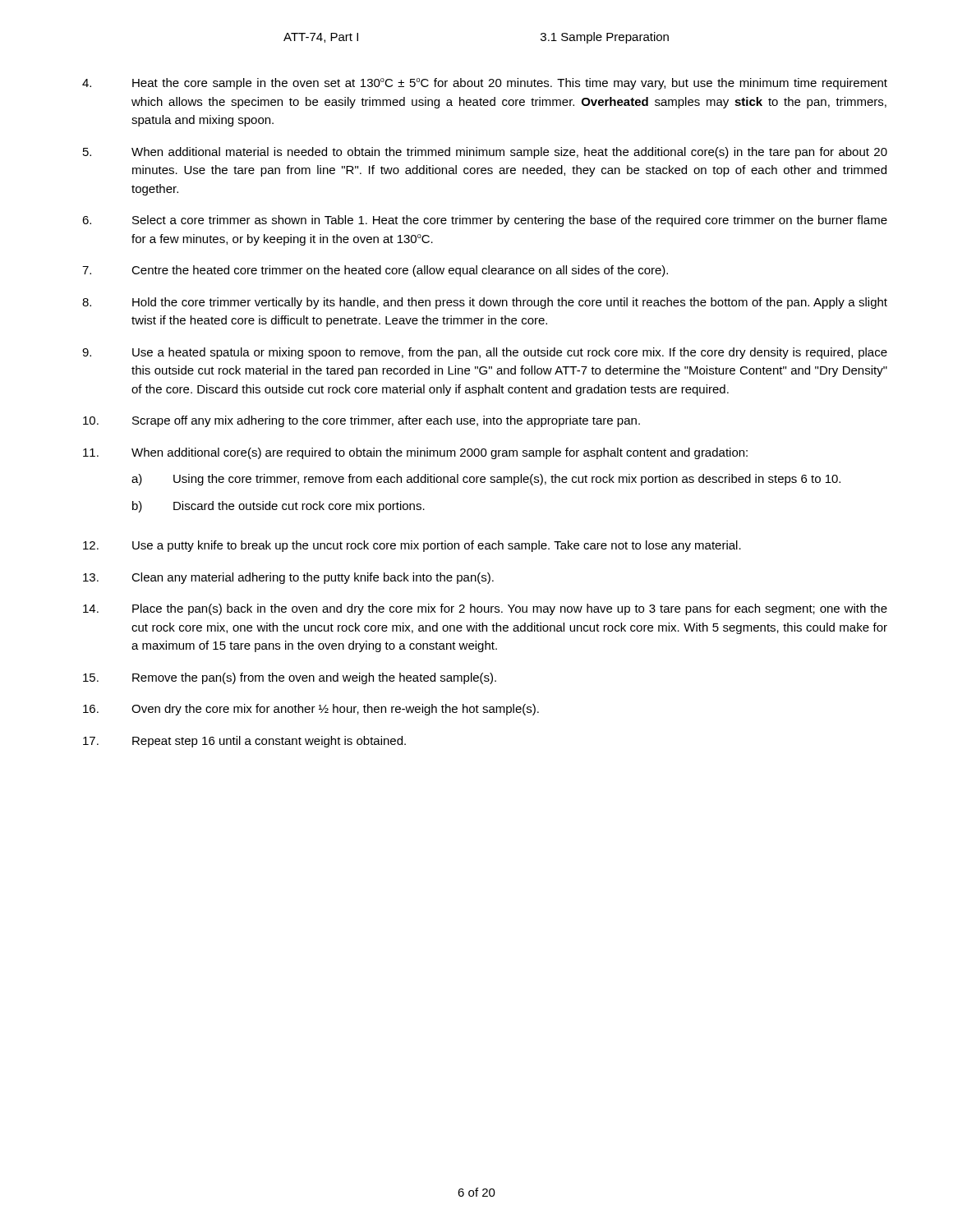This screenshot has width=953, height=1232.
Task: Find the list item that reads "17. Repeat step"
Action: pyautogui.click(x=244, y=742)
